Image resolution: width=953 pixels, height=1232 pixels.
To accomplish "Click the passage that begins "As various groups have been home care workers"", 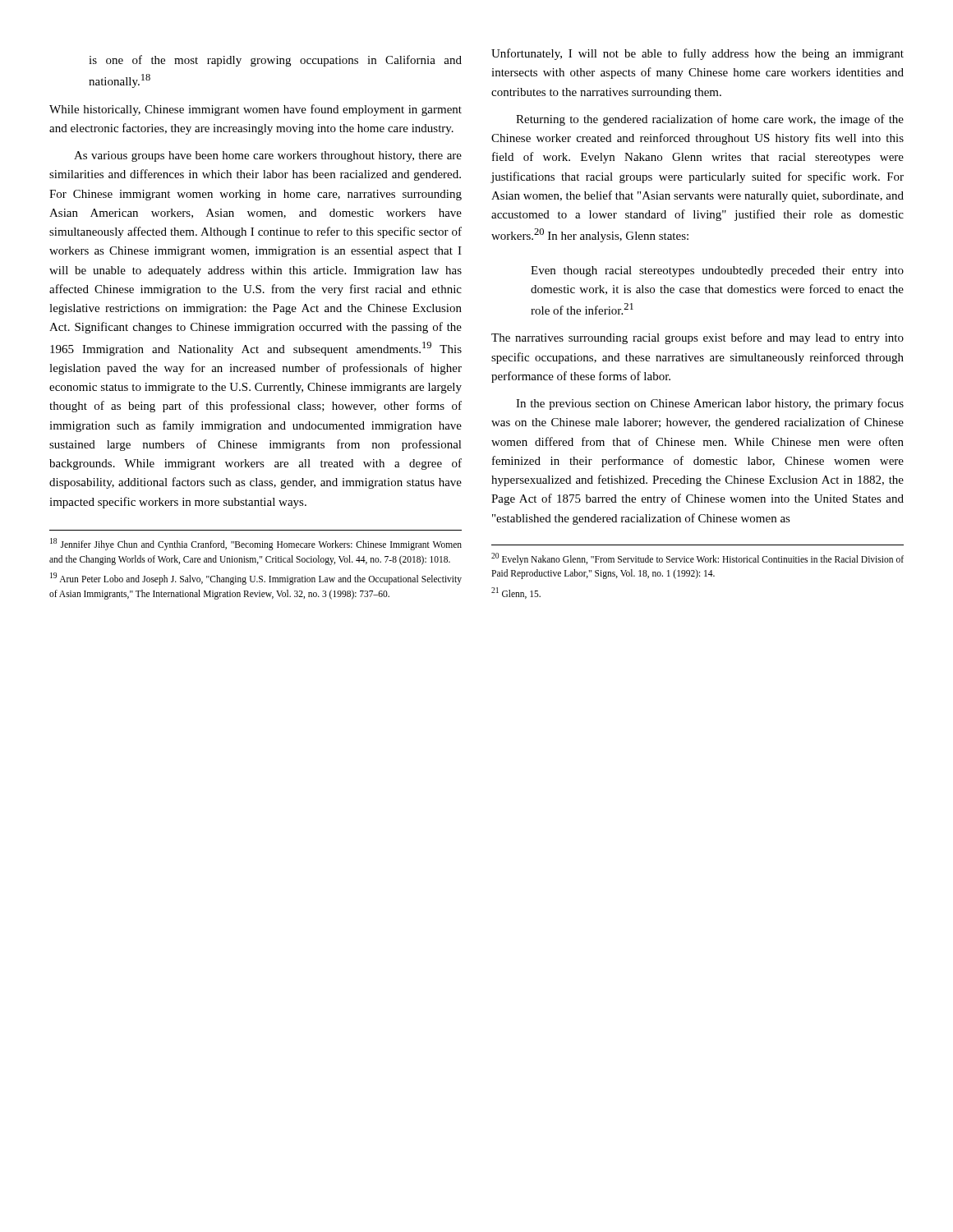I will [255, 329].
